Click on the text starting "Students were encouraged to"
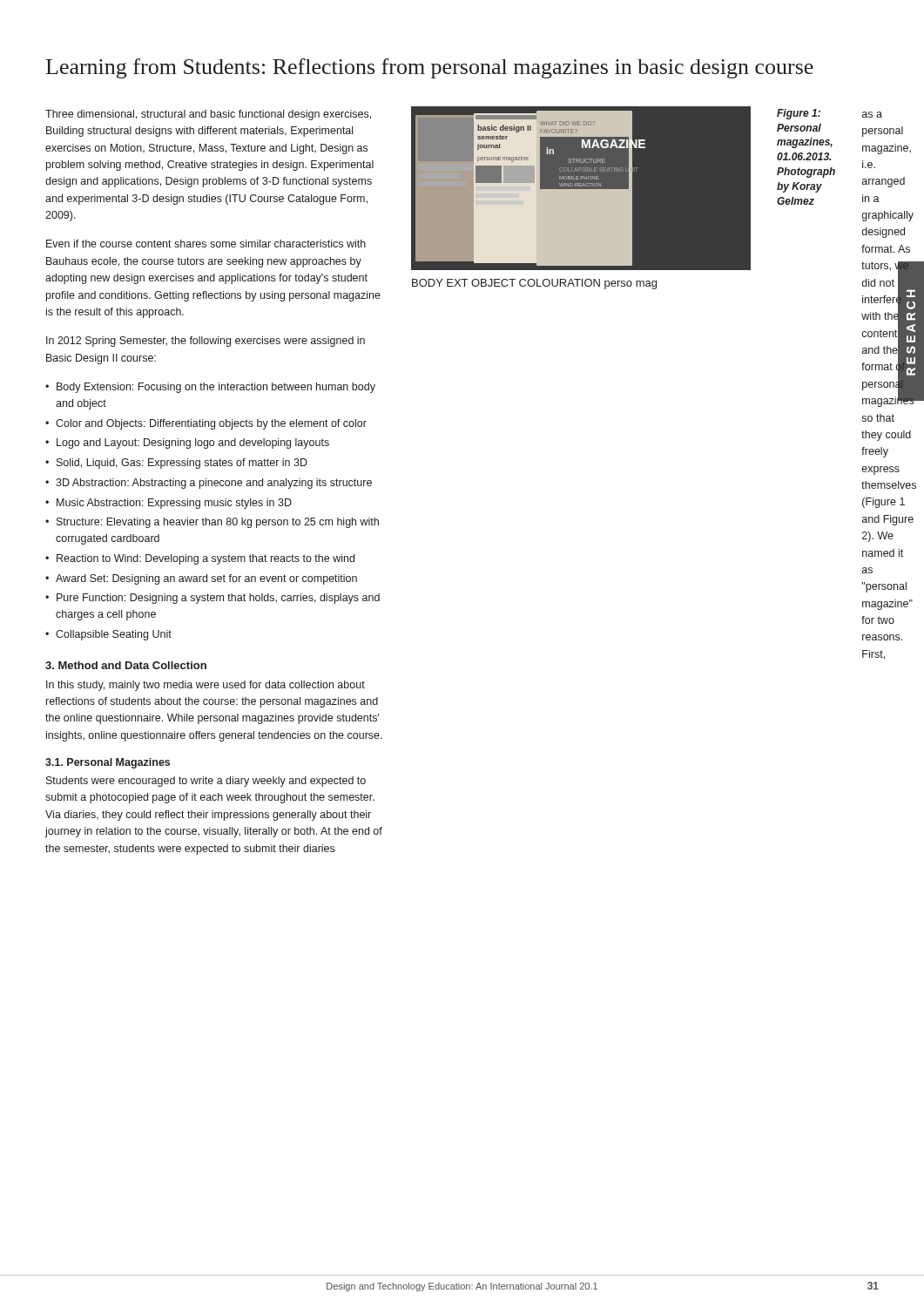The width and height of the screenshot is (924, 1307). pyautogui.click(x=214, y=815)
